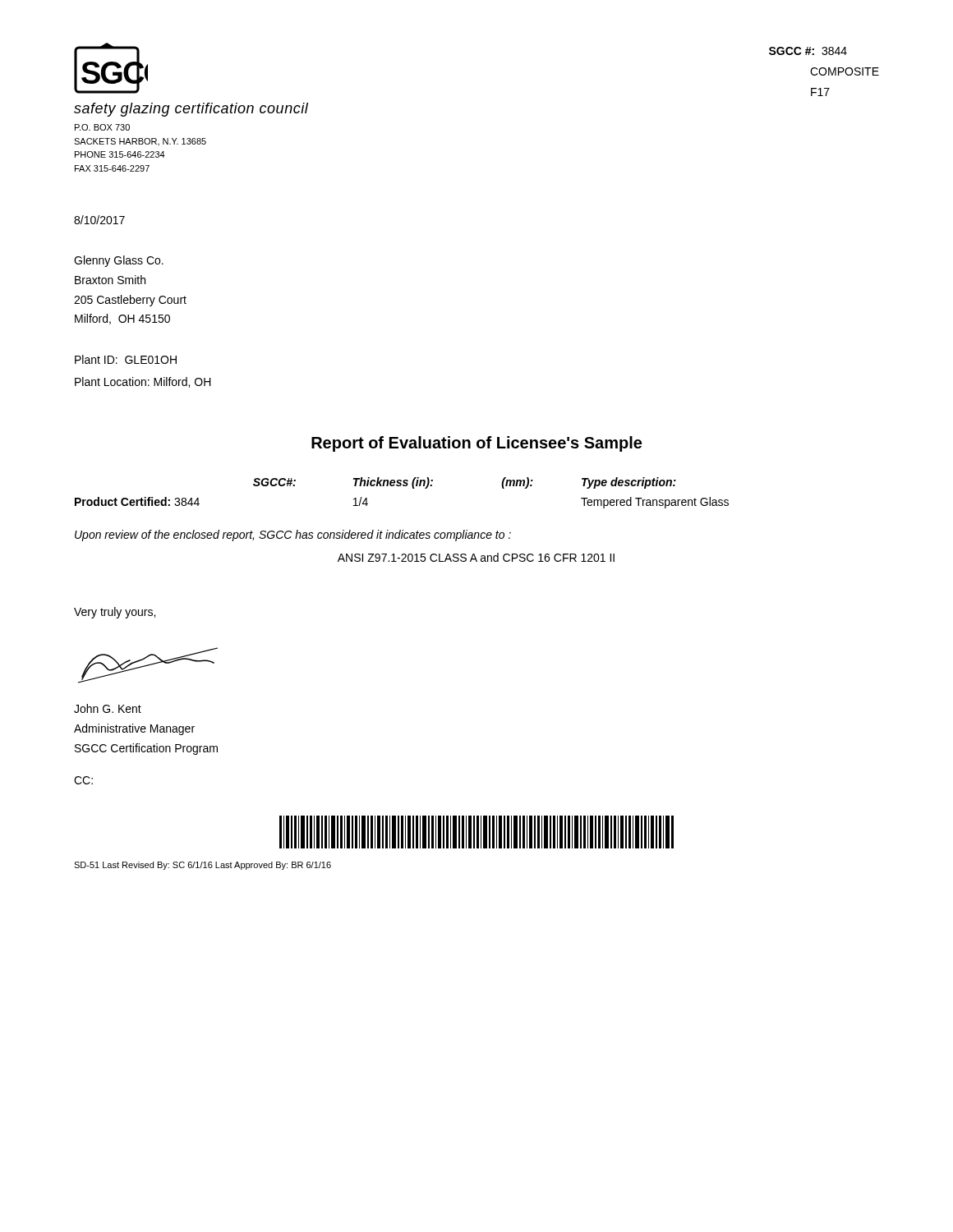Find the text with the text "Very truly yours,"
This screenshot has height=1232, width=953.
click(x=115, y=612)
